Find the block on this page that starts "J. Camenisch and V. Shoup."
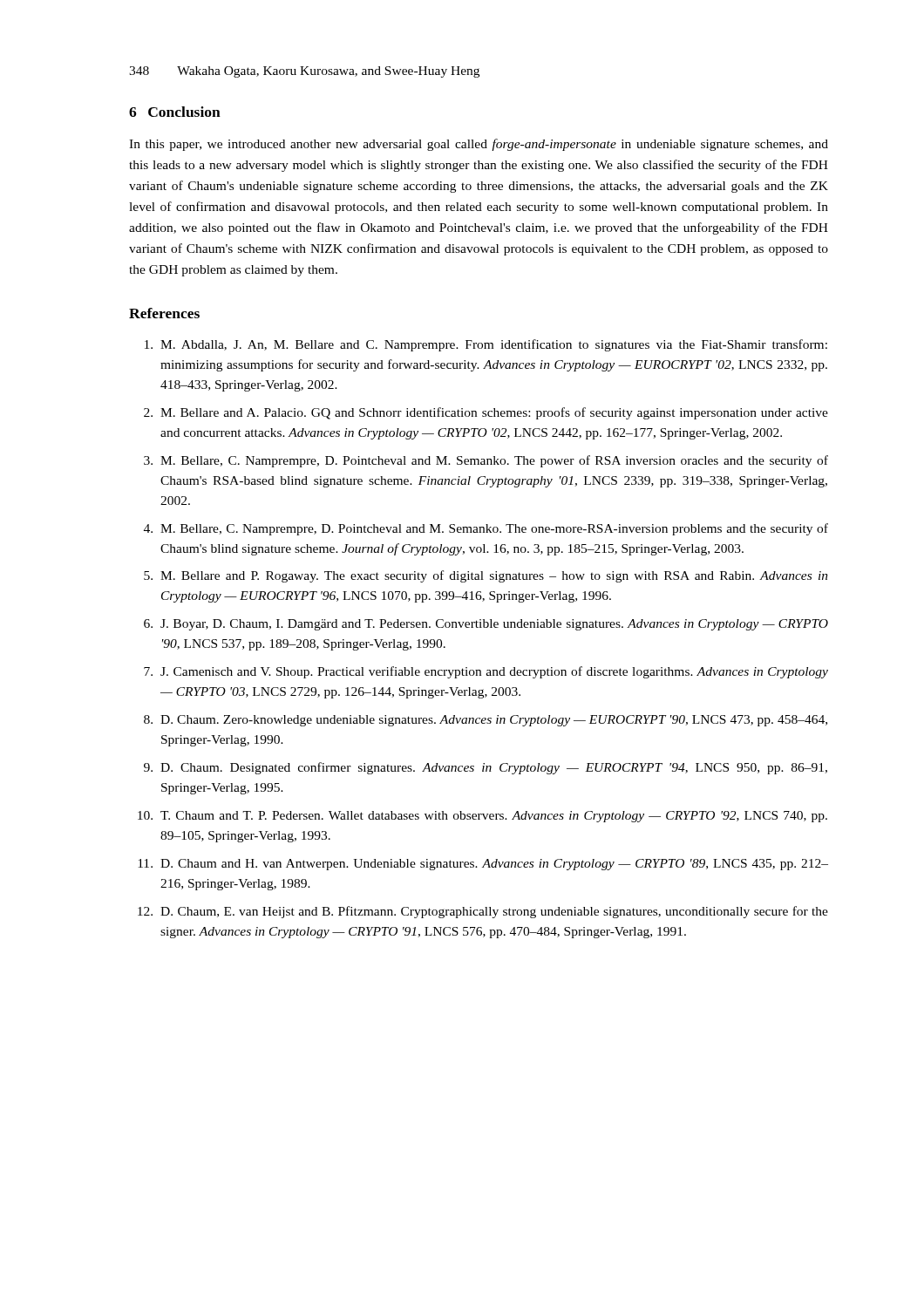Image resolution: width=924 pixels, height=1308 pixels. [x=494, y=682]
